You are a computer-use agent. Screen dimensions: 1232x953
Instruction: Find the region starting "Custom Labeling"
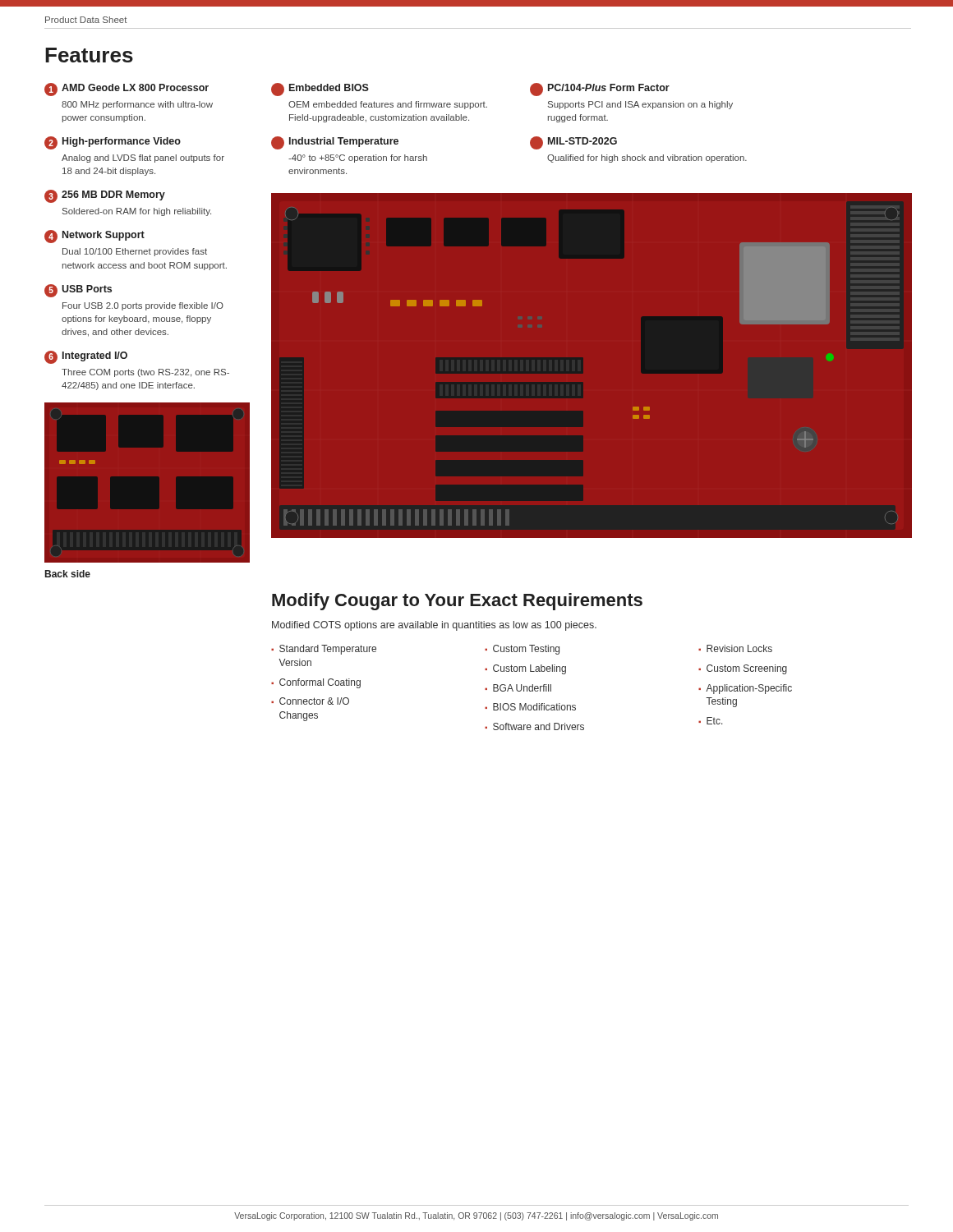tap(530, 668)
